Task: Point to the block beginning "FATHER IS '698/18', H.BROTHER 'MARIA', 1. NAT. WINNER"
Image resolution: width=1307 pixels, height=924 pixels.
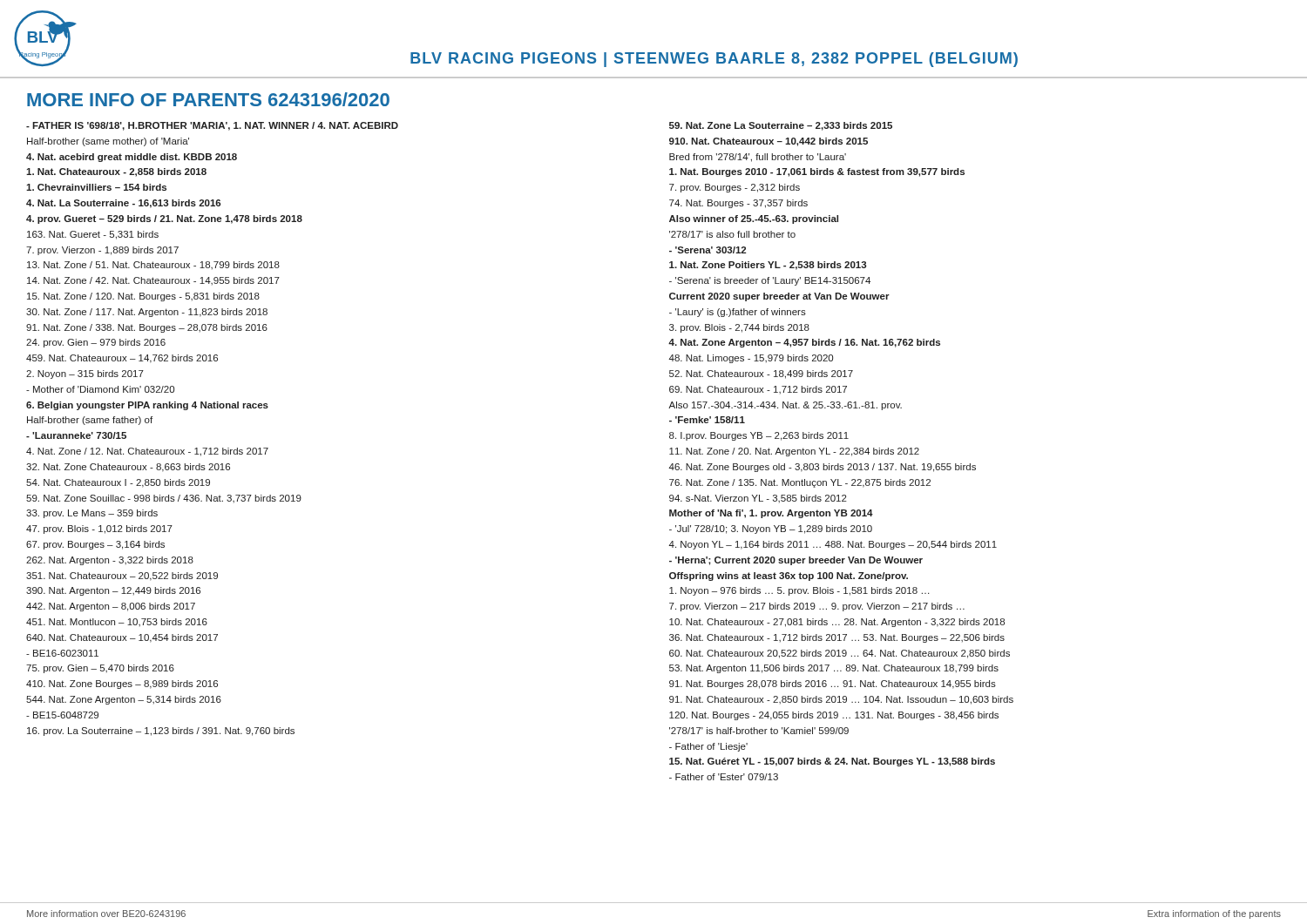Action: pos(212,126)
